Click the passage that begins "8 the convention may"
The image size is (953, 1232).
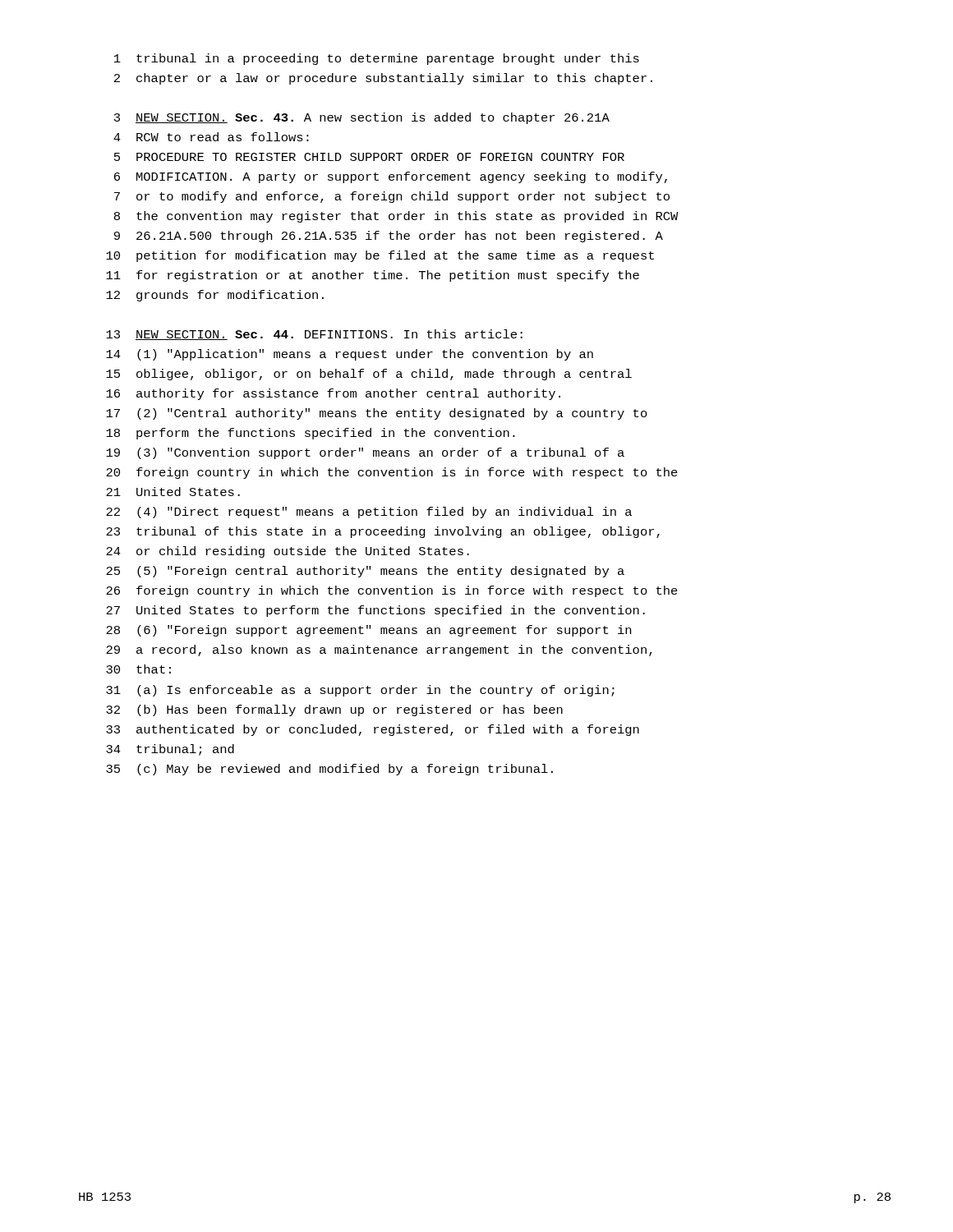click(485, 217)
